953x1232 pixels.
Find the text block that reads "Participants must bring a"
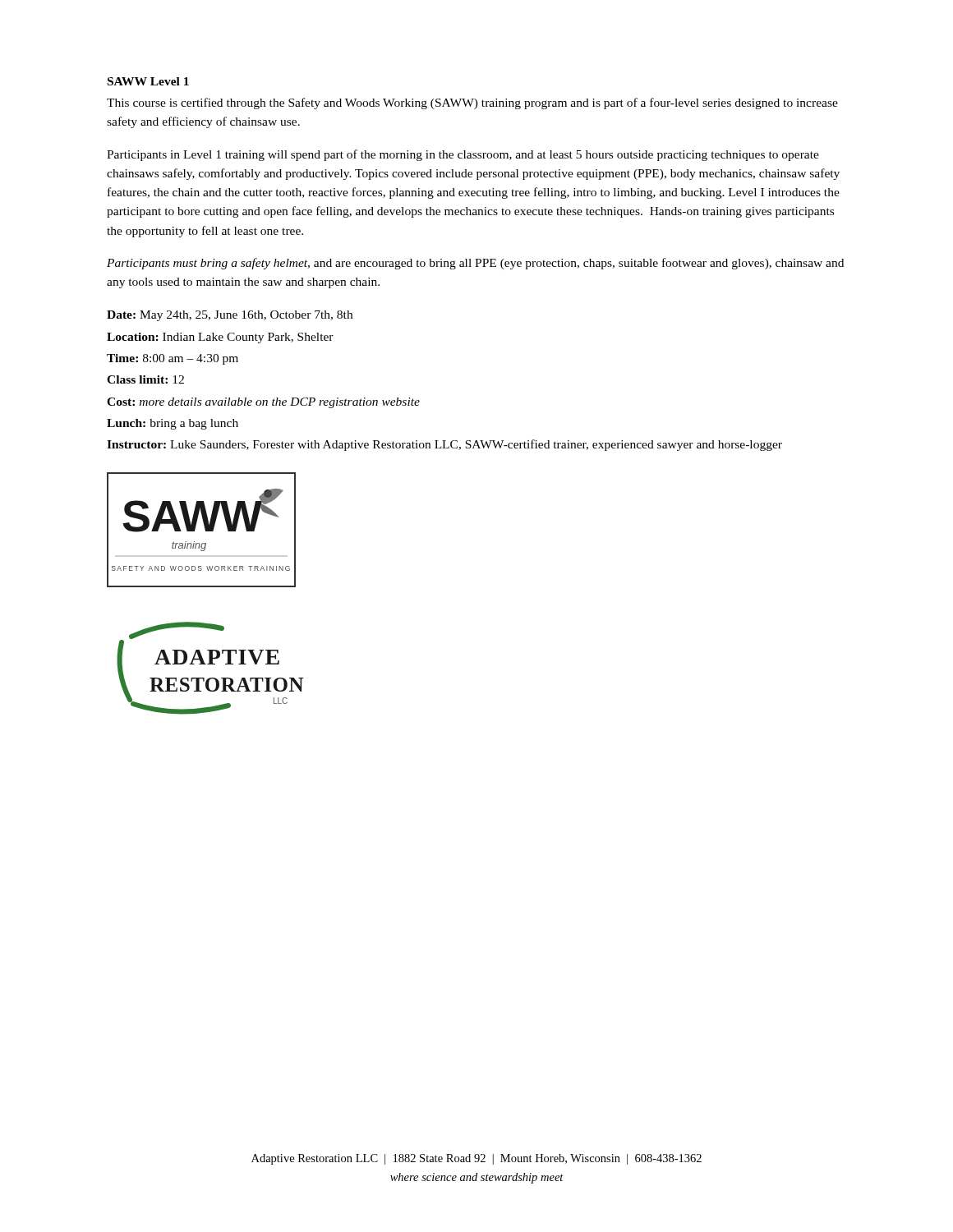click(x=475, y=272)
